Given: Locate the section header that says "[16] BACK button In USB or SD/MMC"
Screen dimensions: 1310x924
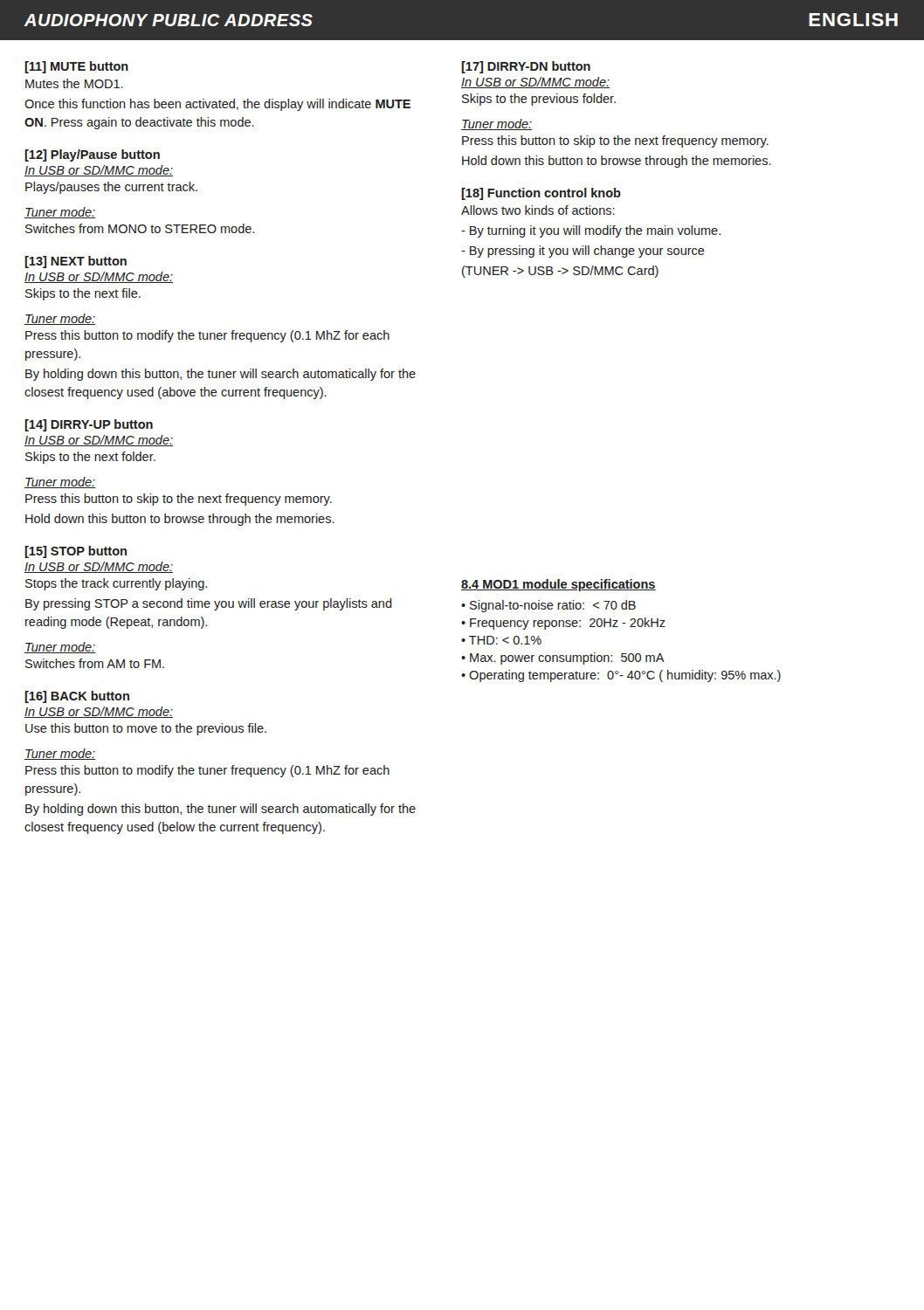Looking at the screenshot, I should (x=231, y=763).
